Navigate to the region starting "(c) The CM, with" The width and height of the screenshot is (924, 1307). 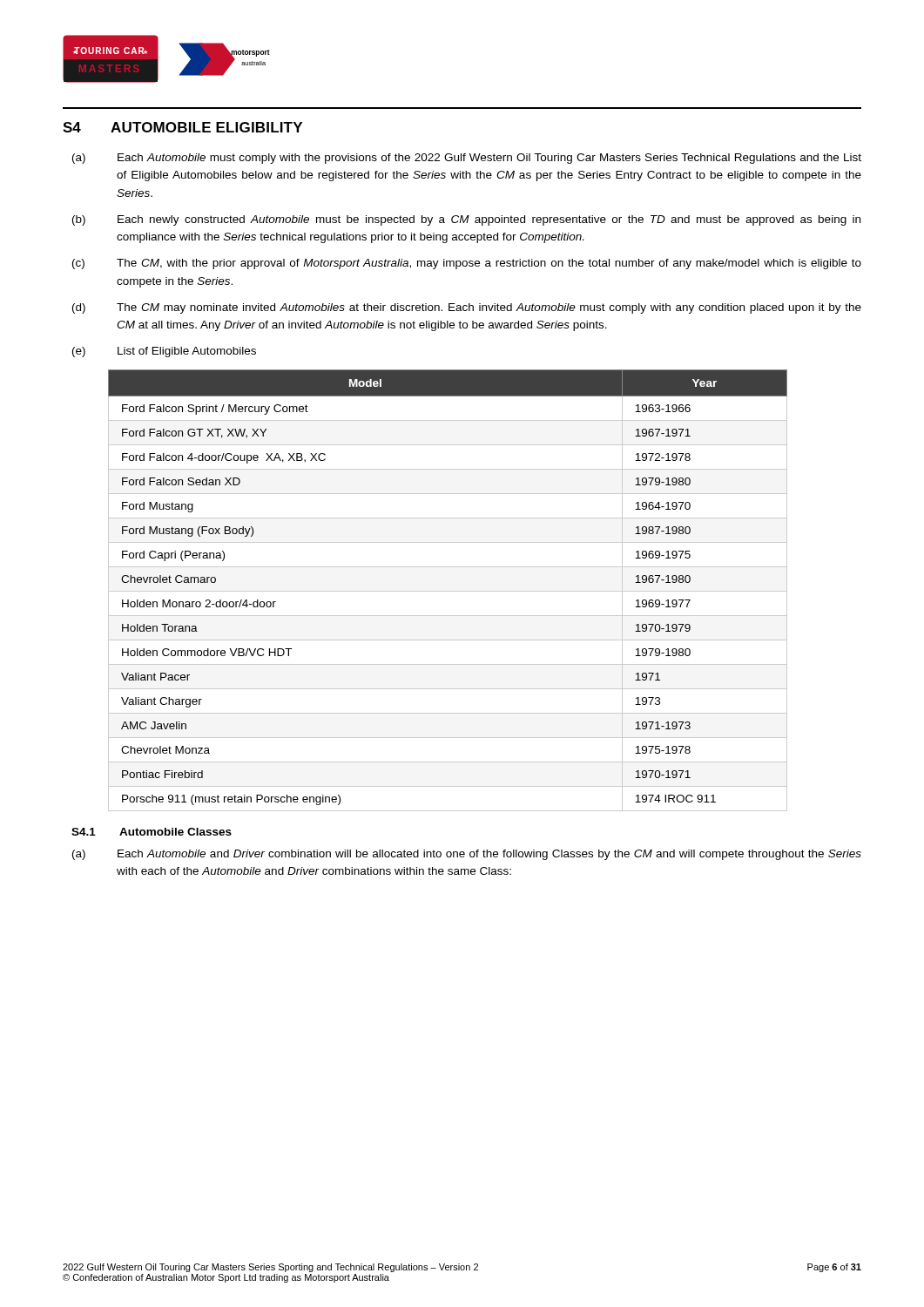pos(462,272)
